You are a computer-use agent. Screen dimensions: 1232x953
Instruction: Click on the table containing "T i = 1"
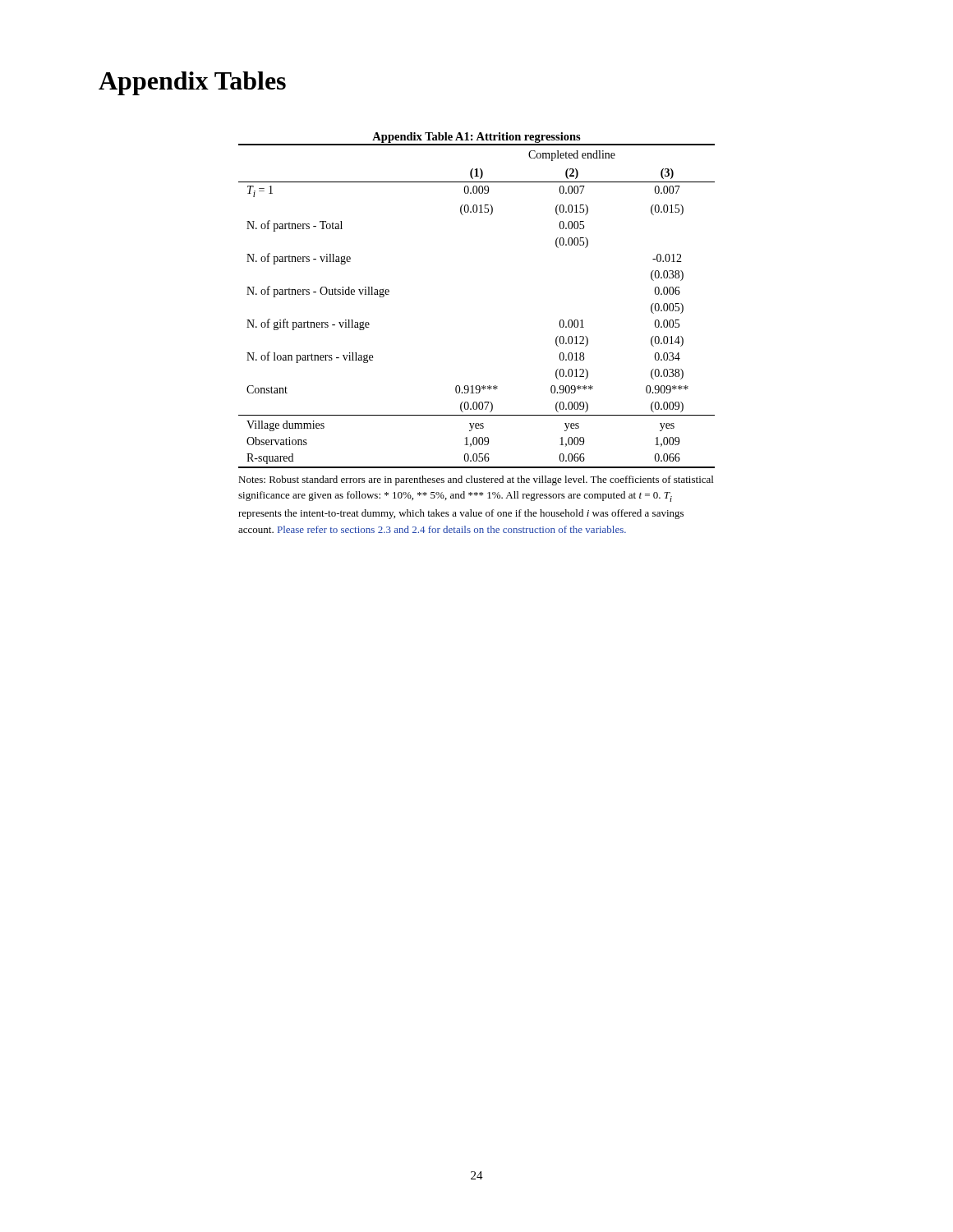pos(476,306)
